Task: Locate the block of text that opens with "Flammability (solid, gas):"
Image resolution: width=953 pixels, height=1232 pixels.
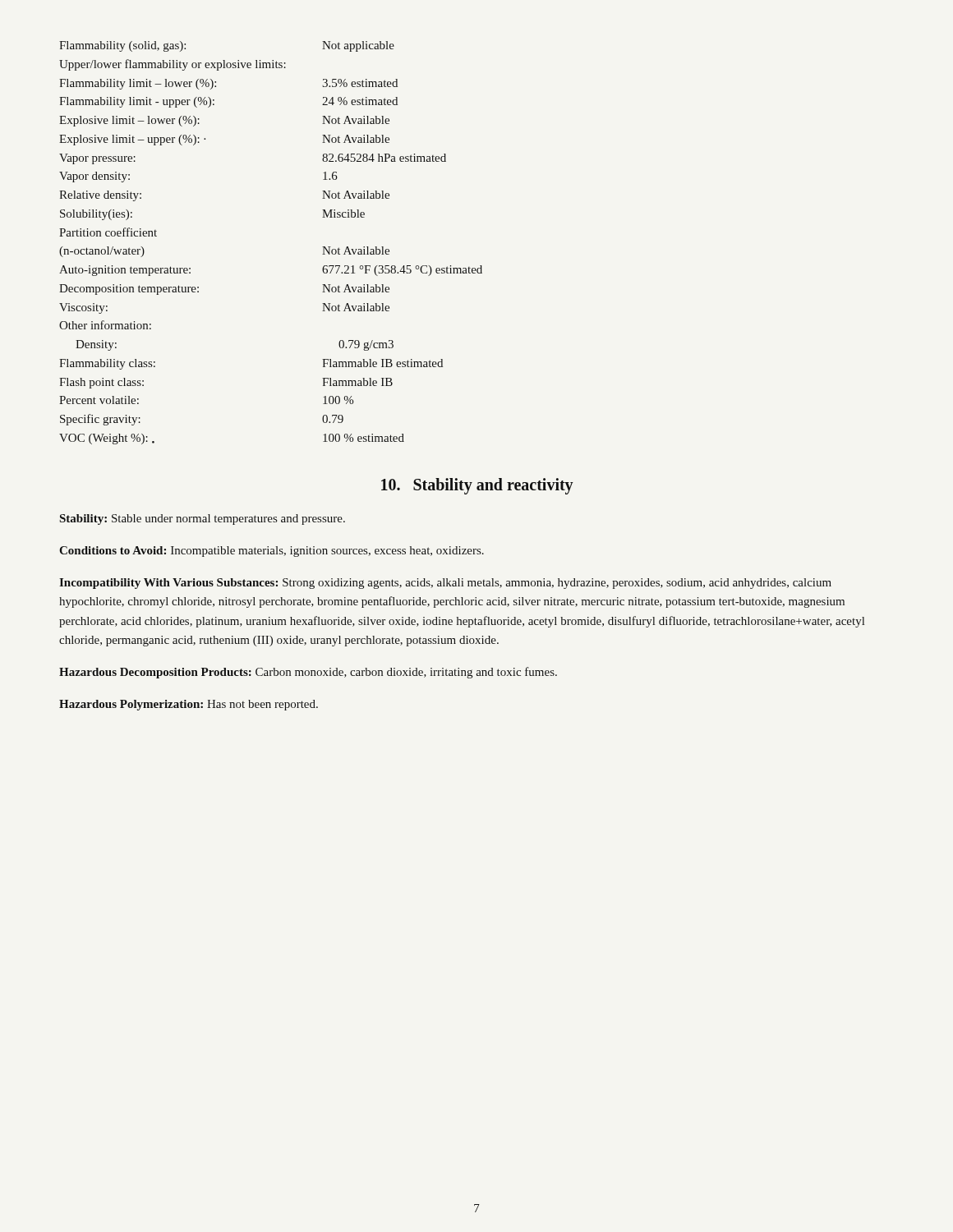Action: tap(121, 46)
